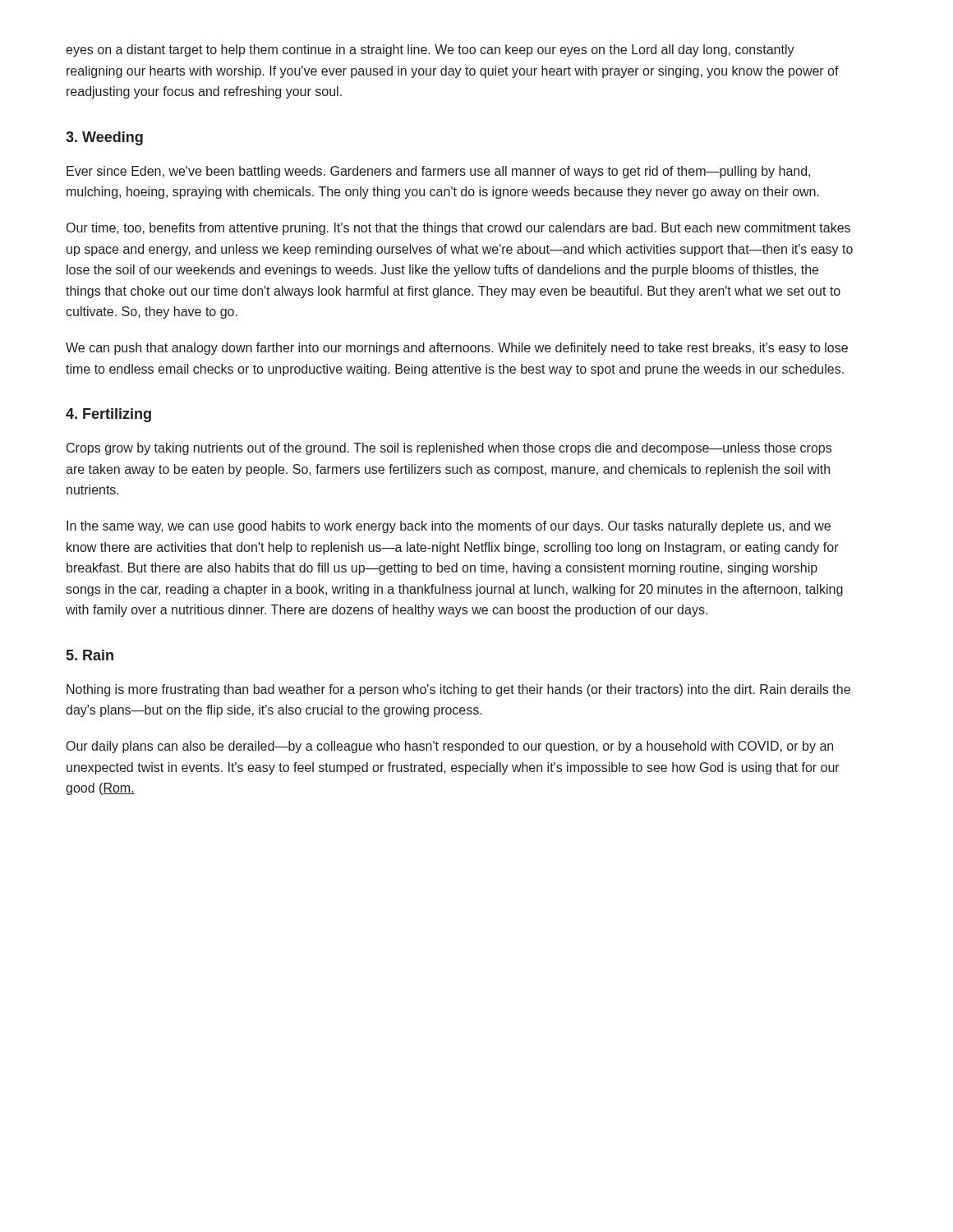This screenshot has height=1232, width=953.
Task: Click on the text block containing "In the same way, we can use"
Action: (x=454, y=568)
